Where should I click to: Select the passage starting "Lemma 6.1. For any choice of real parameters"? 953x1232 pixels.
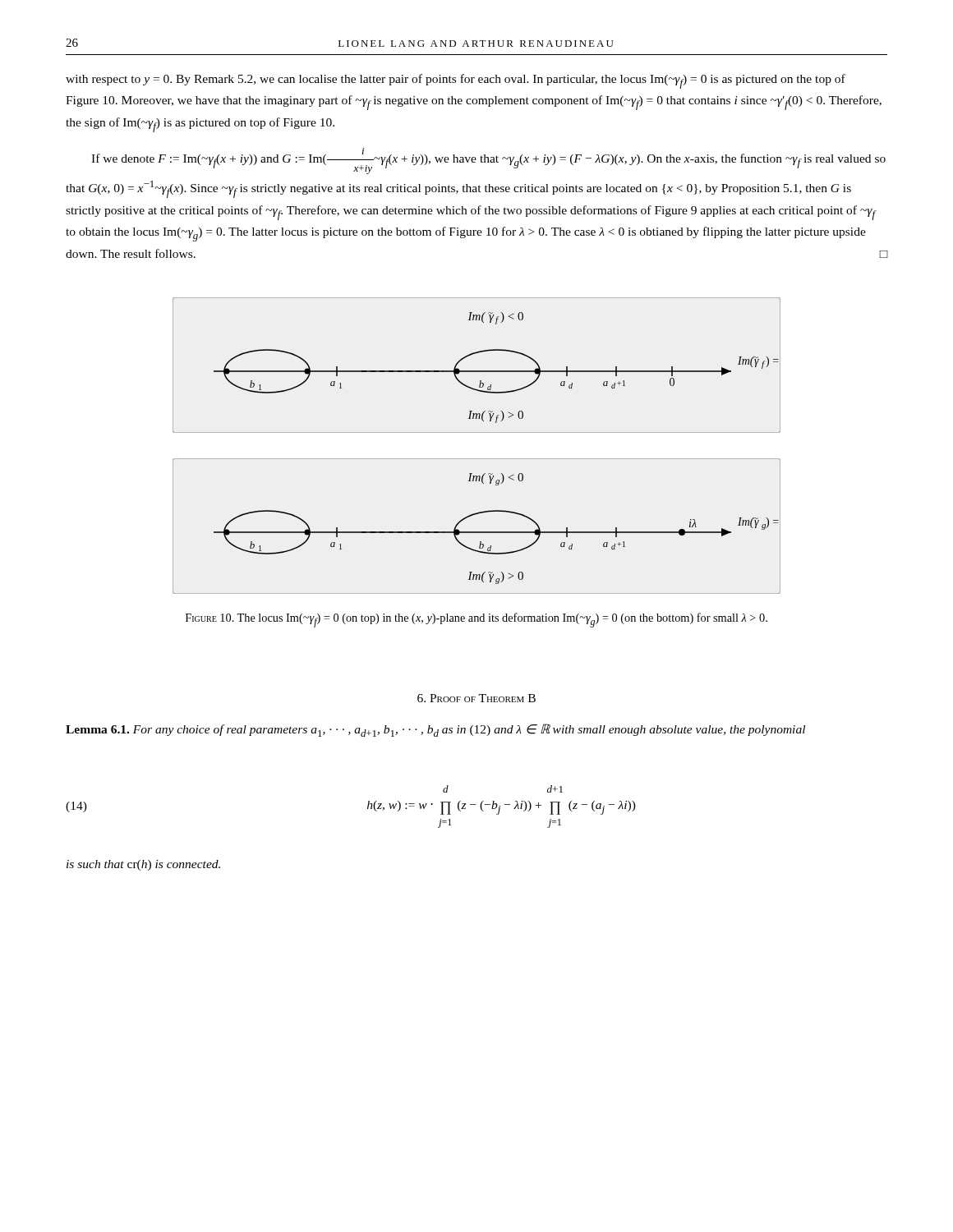coord(436,731)
